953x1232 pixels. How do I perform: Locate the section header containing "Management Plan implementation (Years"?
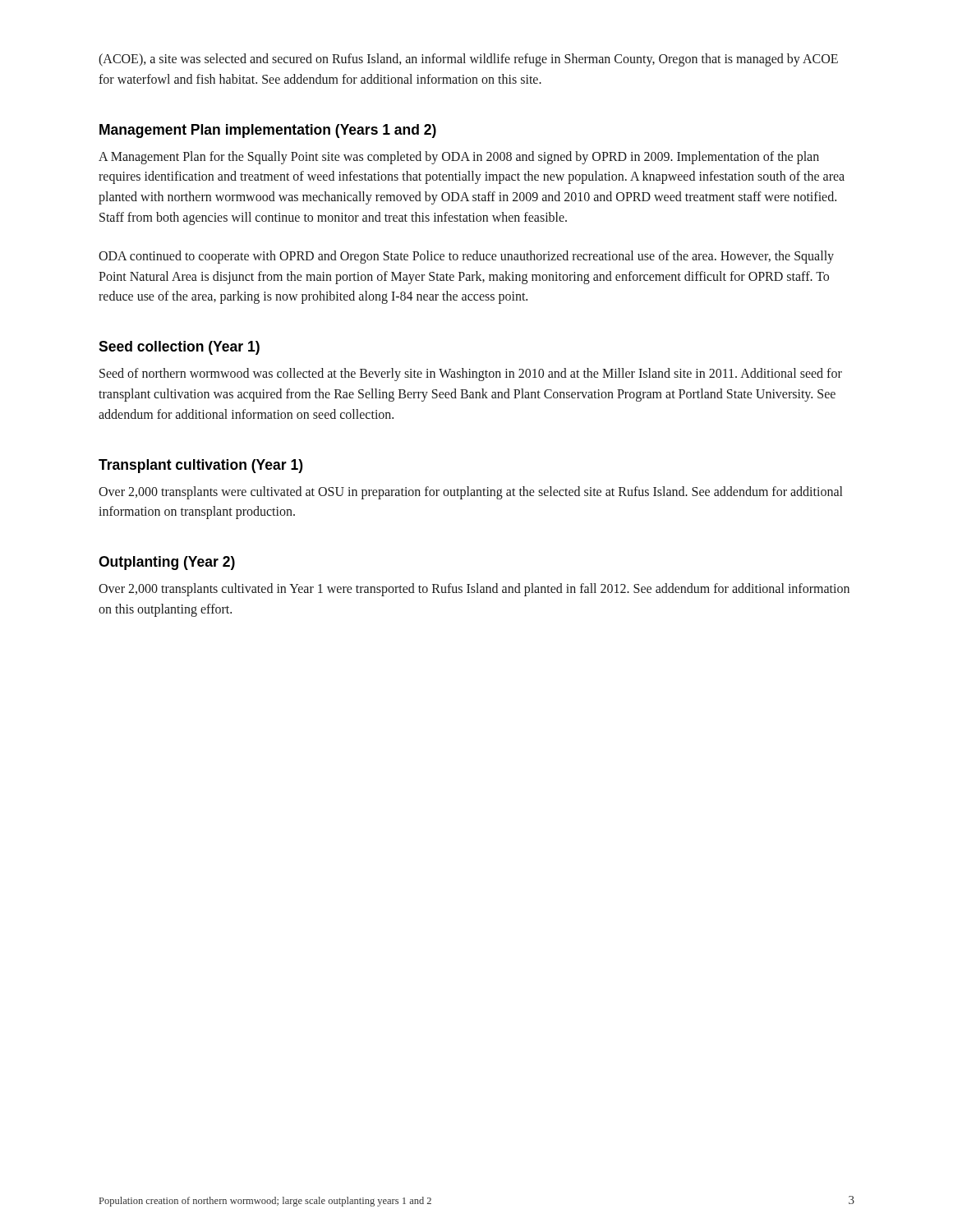tap(268, 129)
